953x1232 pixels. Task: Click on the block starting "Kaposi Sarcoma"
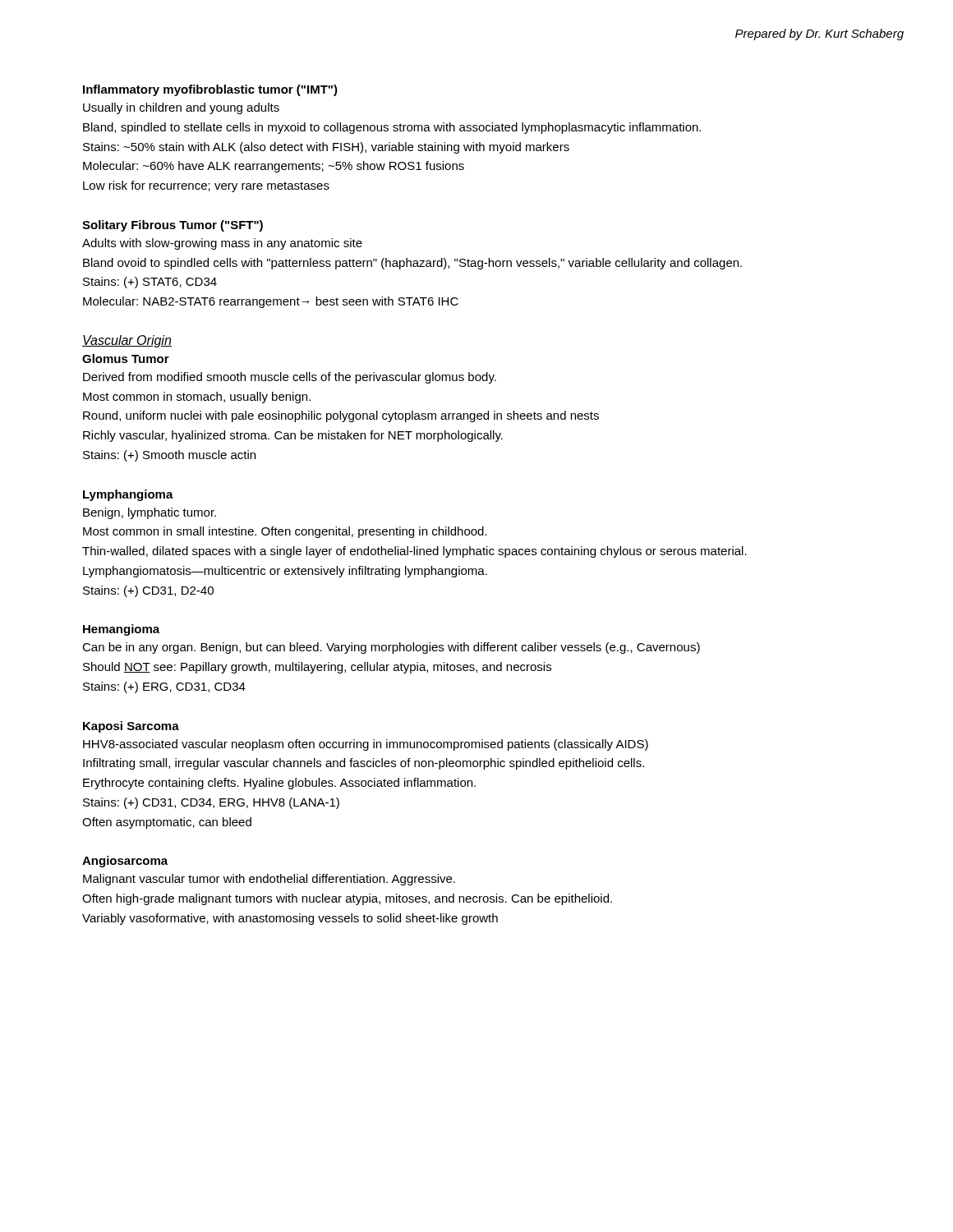pos(130,725)
